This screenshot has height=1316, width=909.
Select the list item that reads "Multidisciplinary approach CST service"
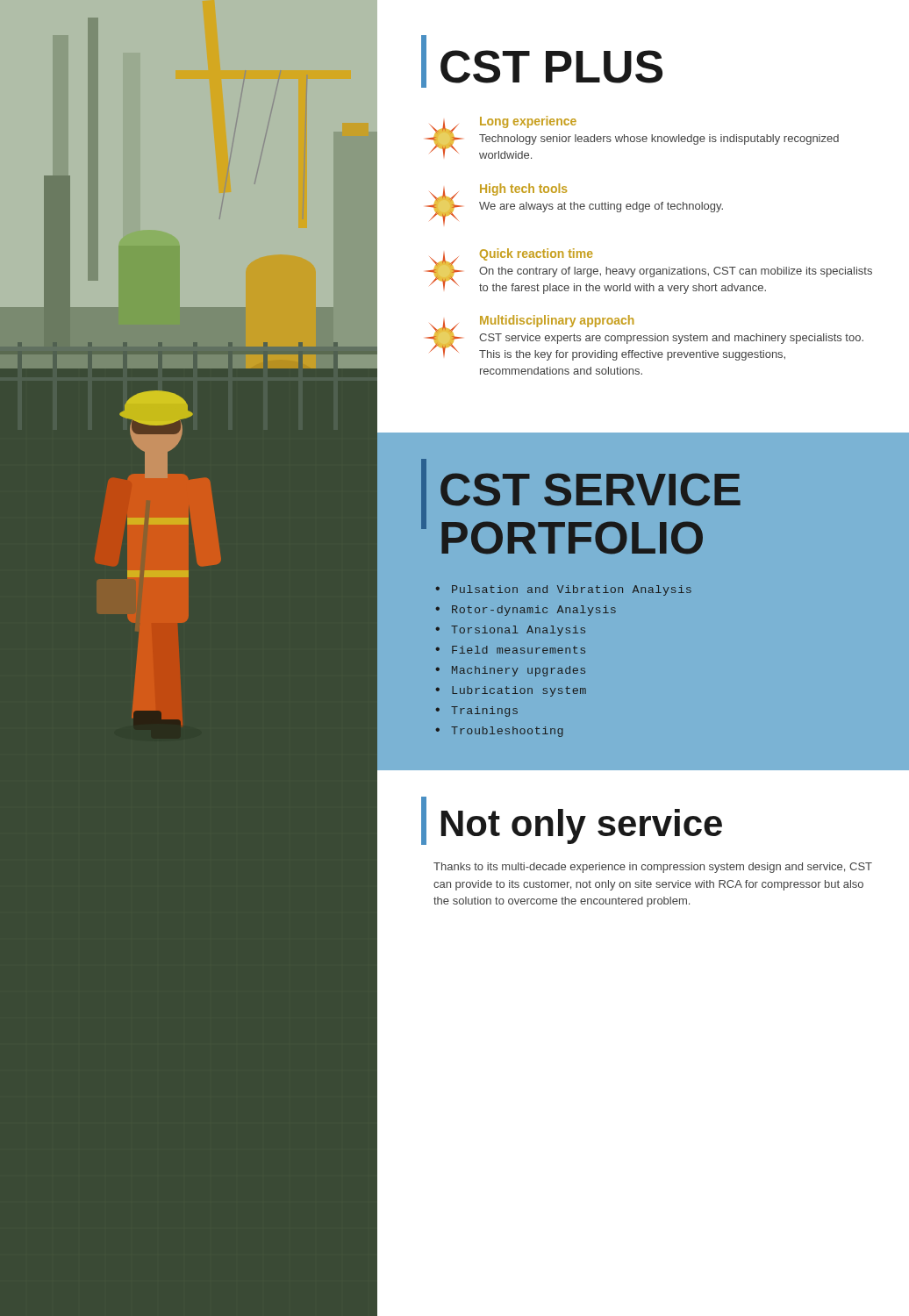pos(648,347)
